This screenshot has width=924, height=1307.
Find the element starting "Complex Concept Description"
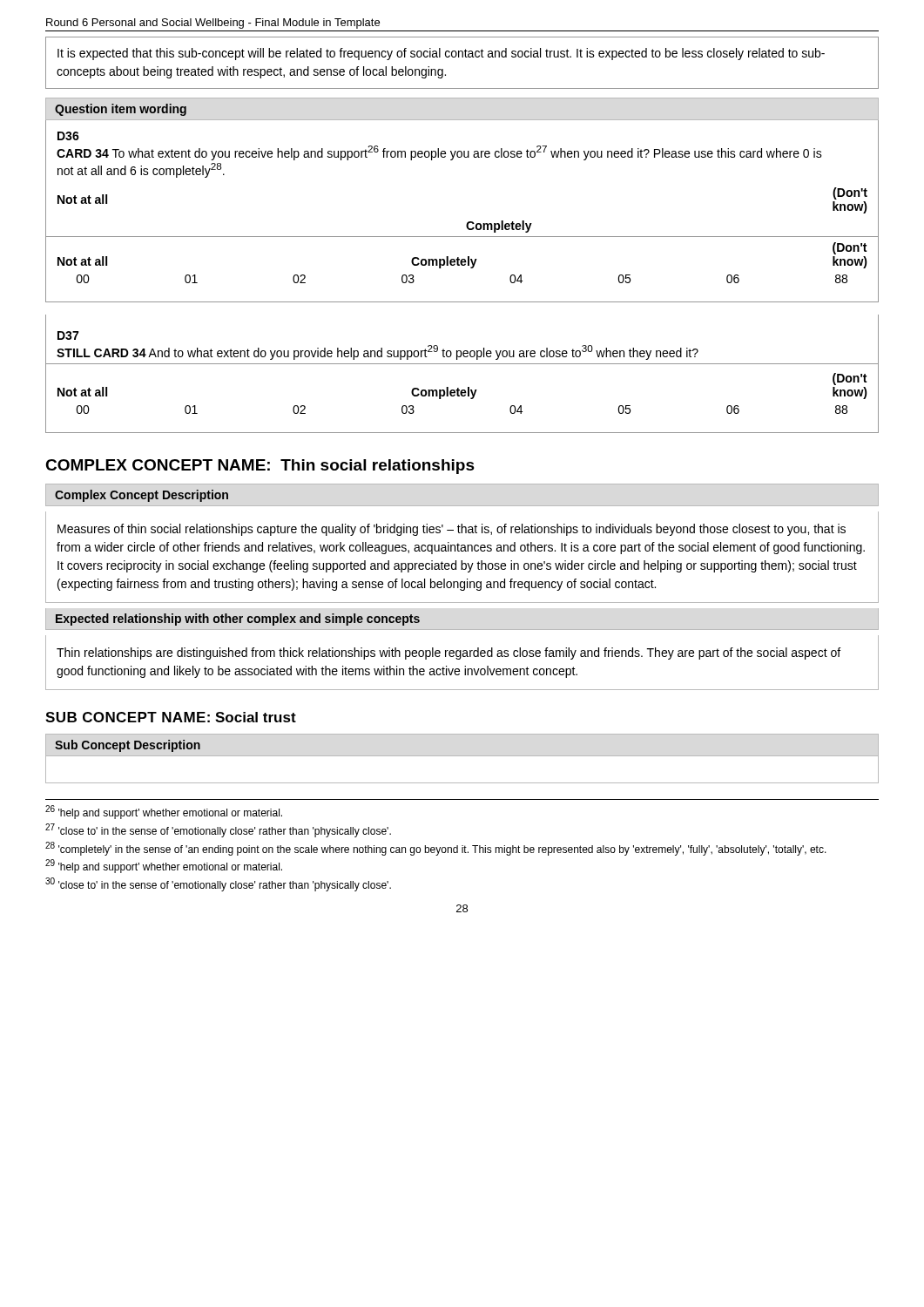pos(142,495)
